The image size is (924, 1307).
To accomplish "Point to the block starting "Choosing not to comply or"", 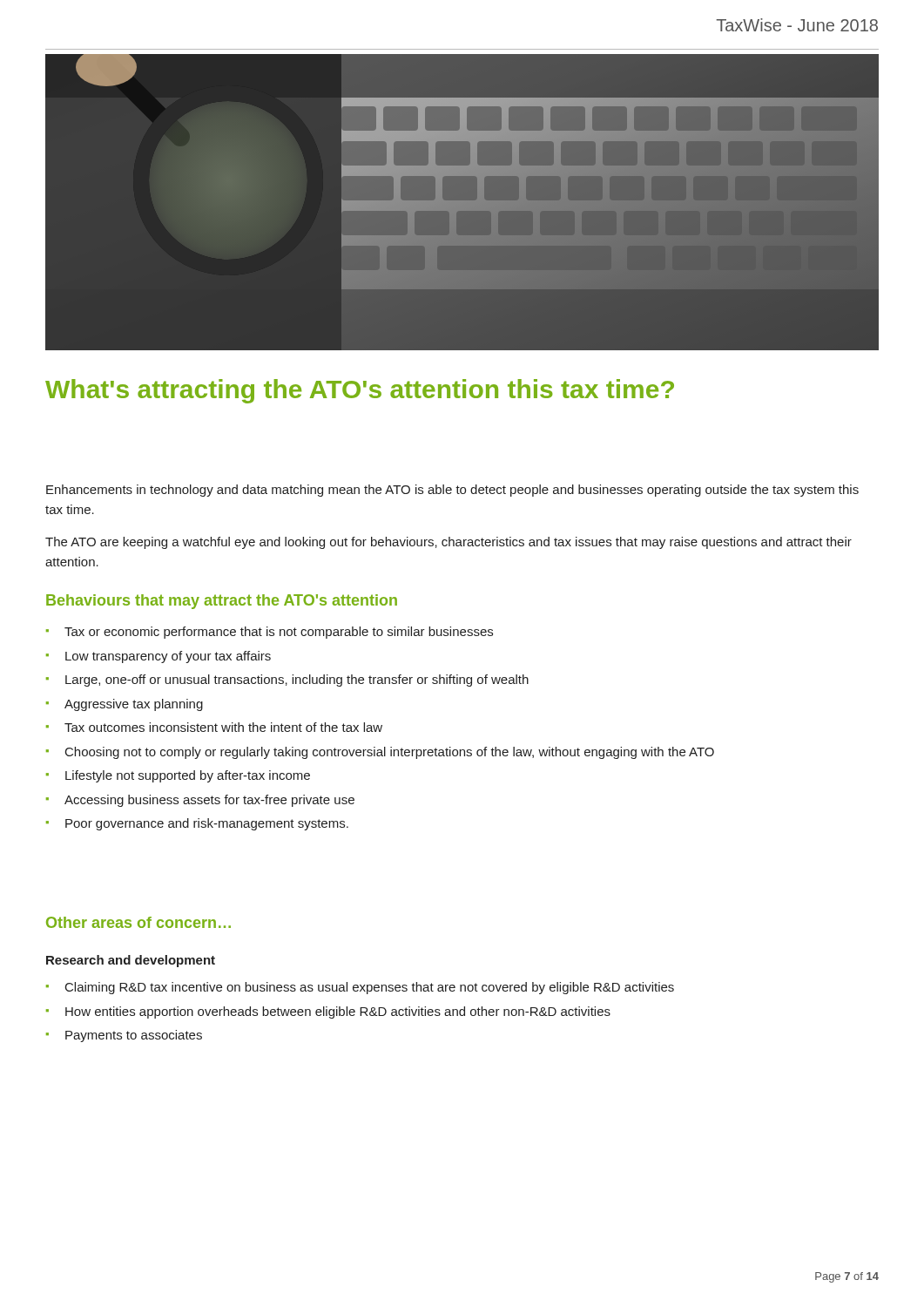I will [x=390, y=751].
